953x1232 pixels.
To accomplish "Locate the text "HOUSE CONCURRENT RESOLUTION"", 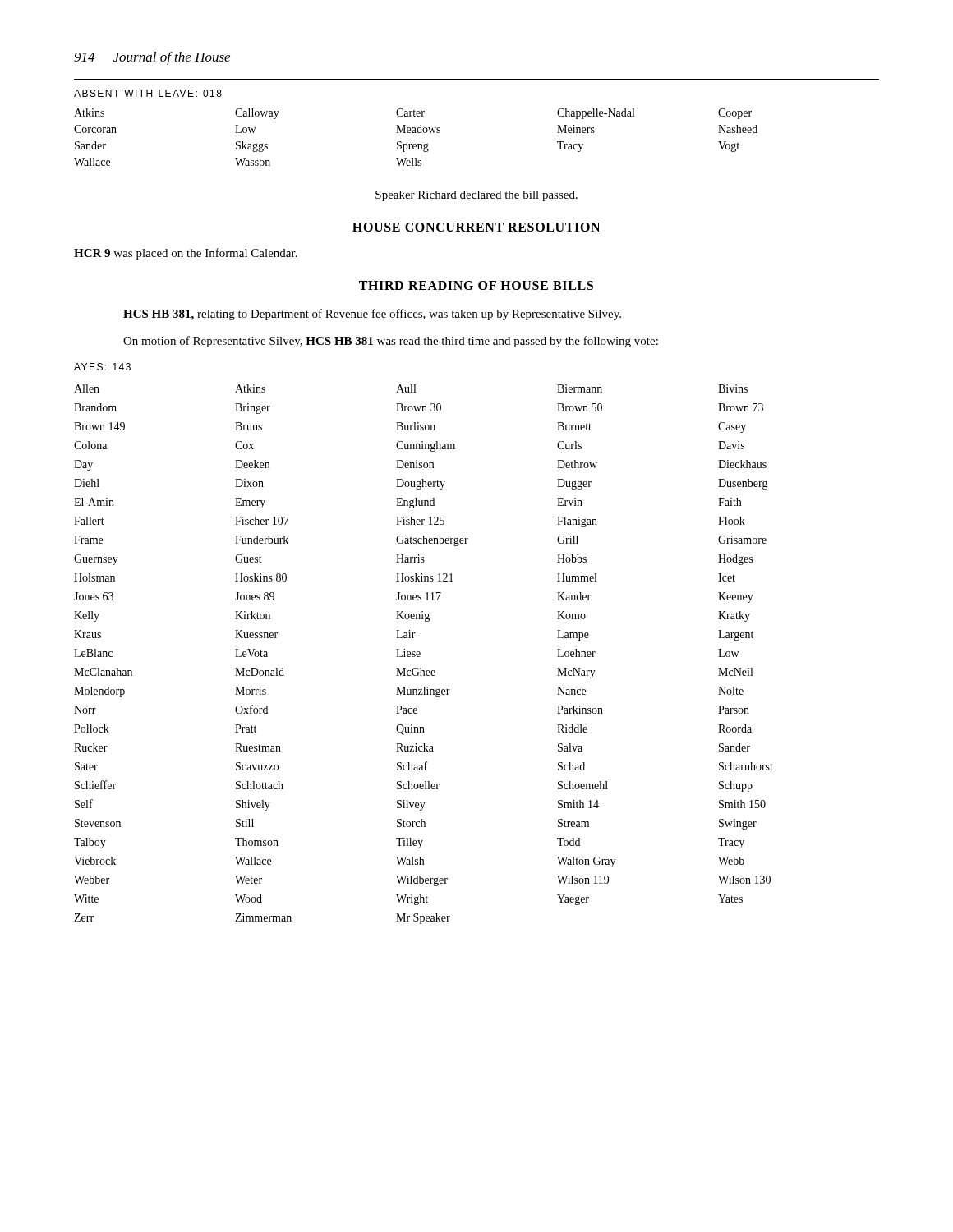I will (x=476, y=227).
